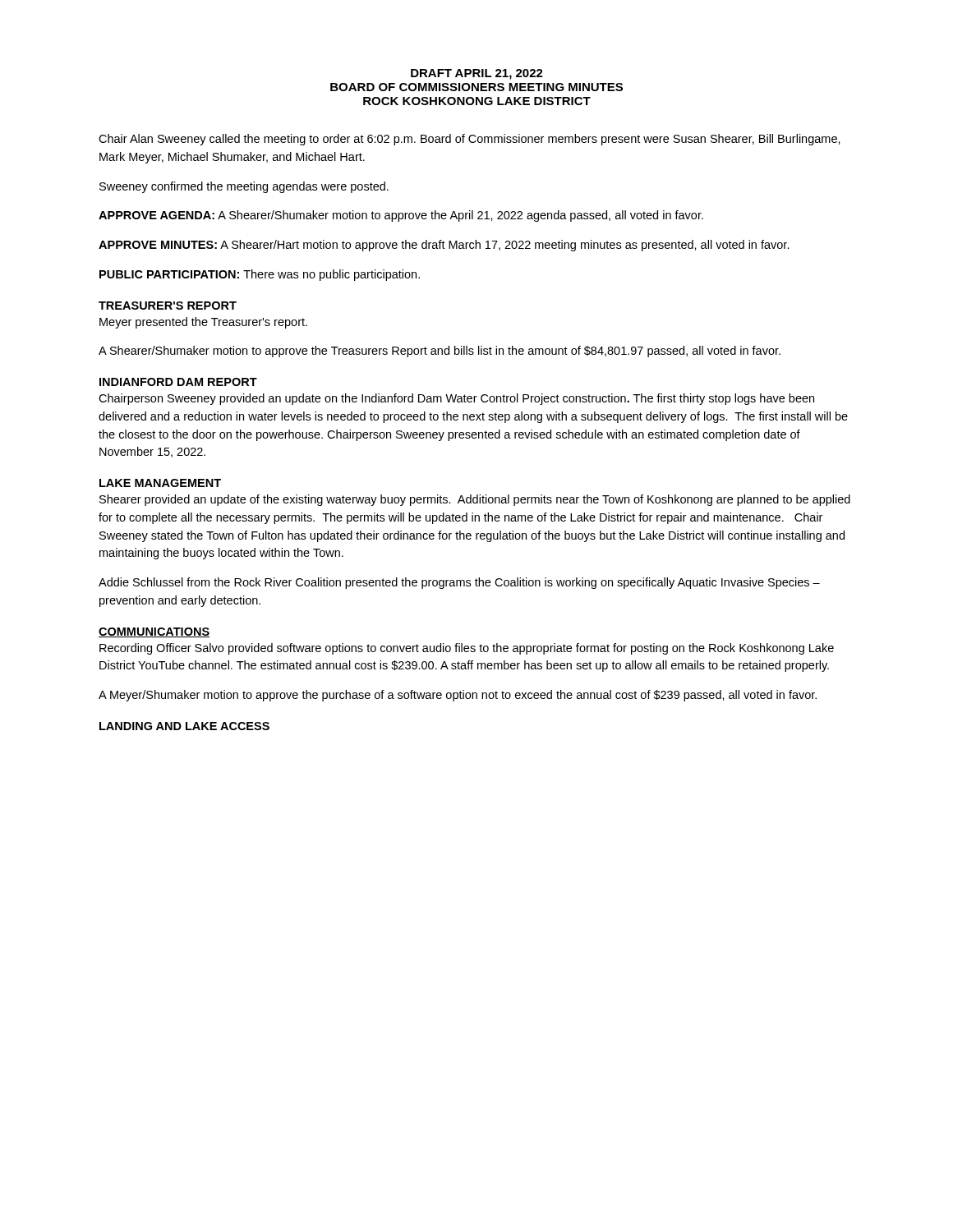This screenshot has height=1232, width=953.
Task: Click on the element starting "Meyer presented the"
Action: pyautogui.click(x=203, y=322)
